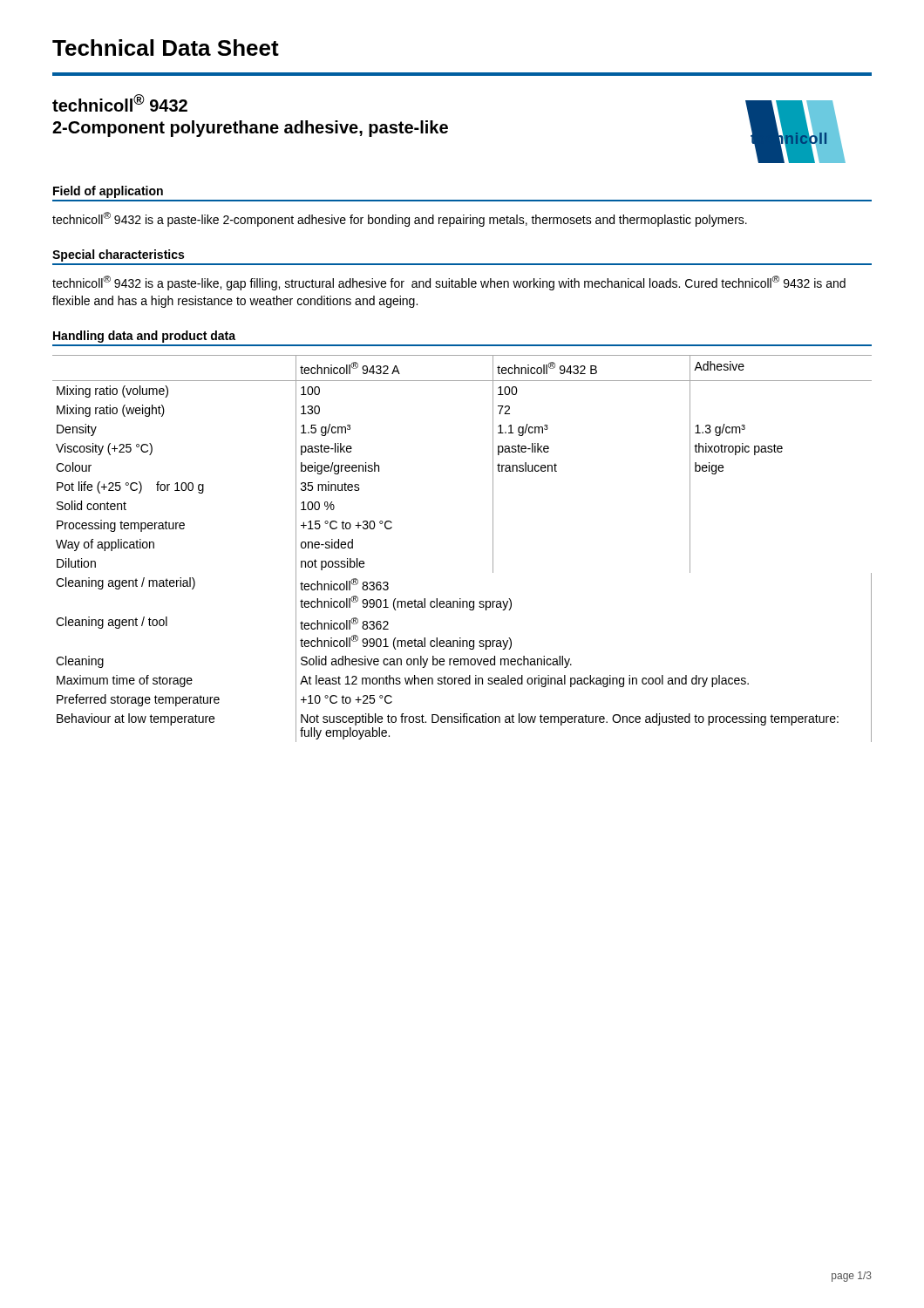Find the section header that says "Field of application"
Viewport: 924px width, 1308px height.
[108, 191]
